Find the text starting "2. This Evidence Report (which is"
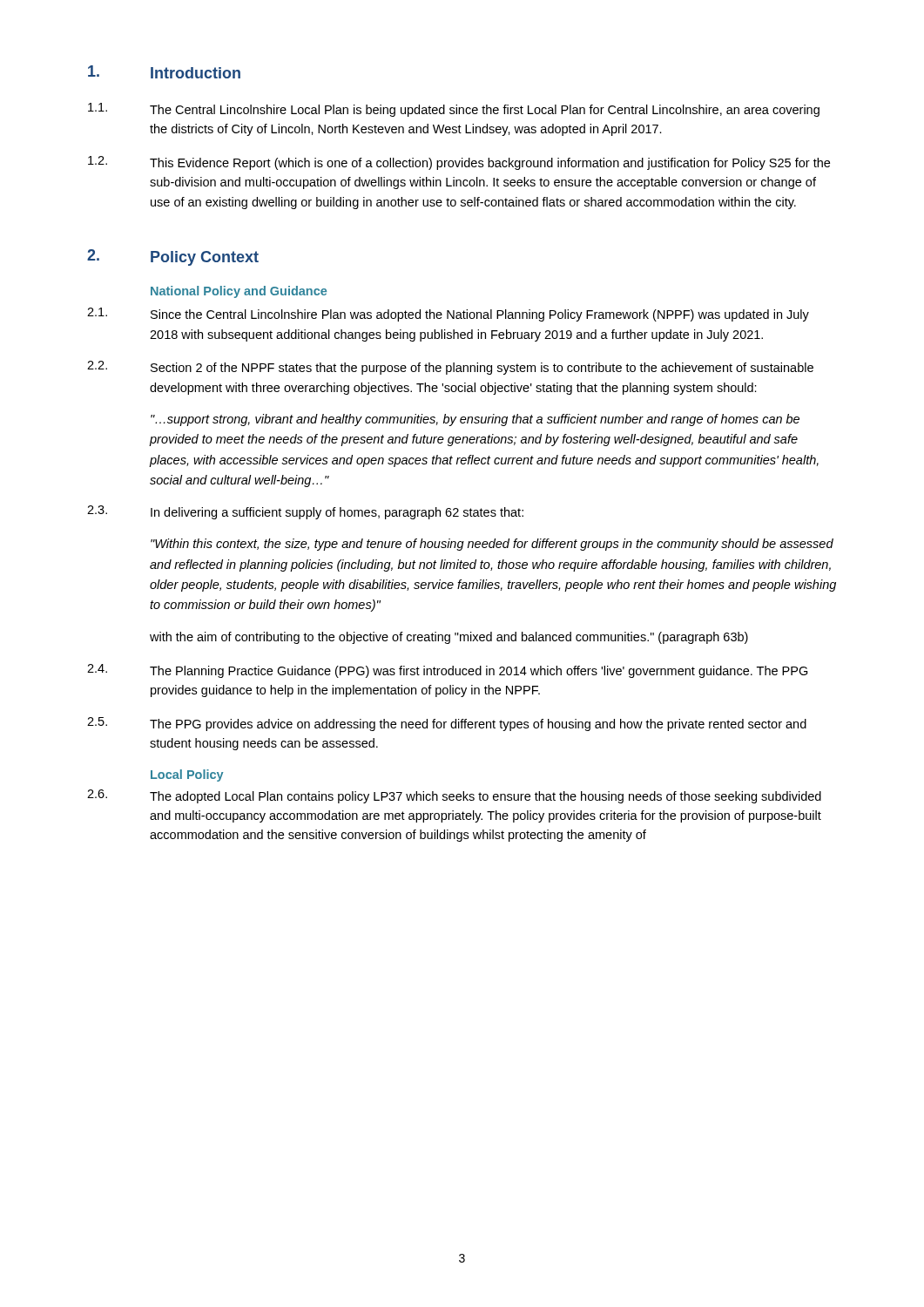924x1307 pixels. click(462, 183)
